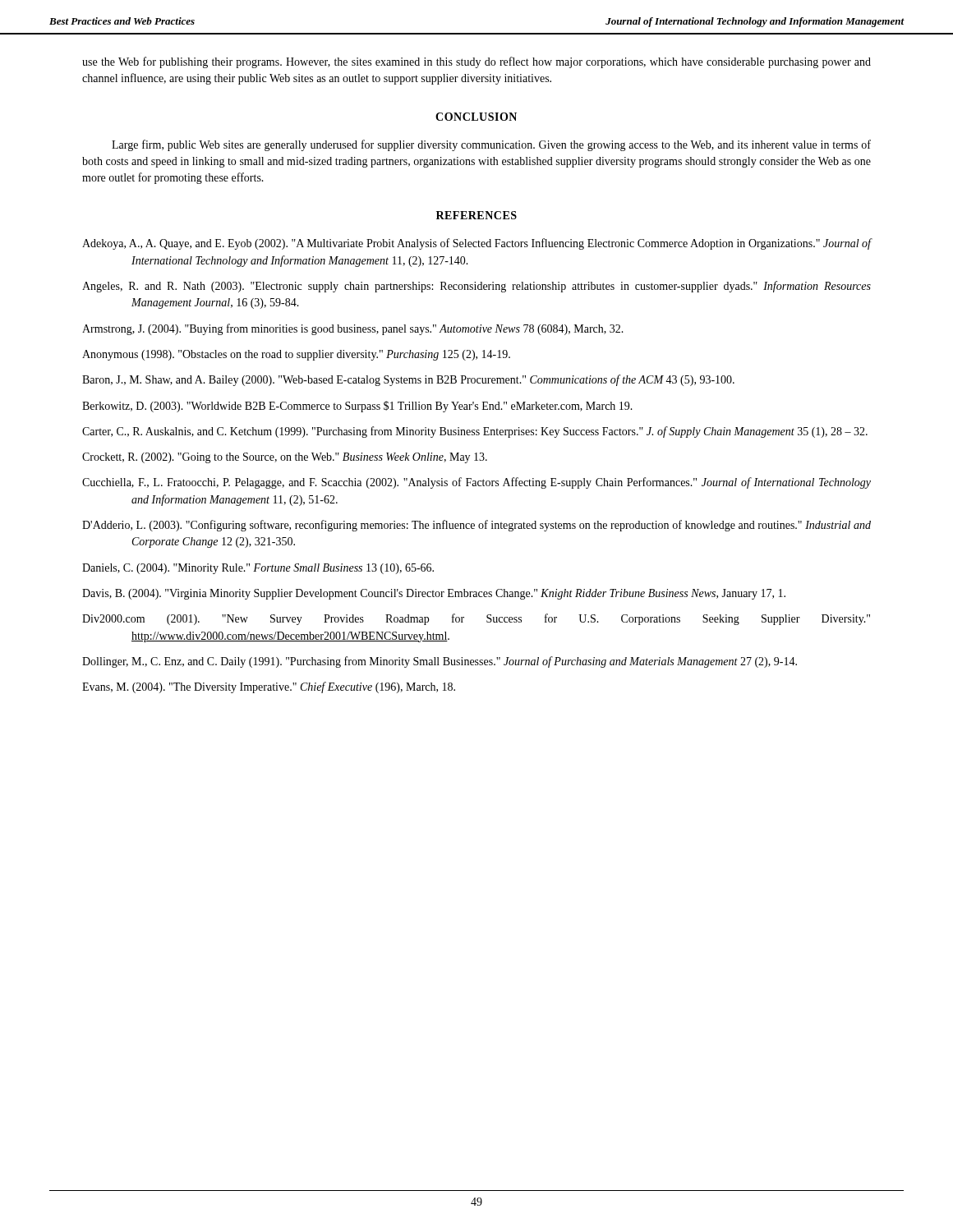Click on the list item that says "Dollinger, M., C."
953x1232 pixels.
point(440,661)
